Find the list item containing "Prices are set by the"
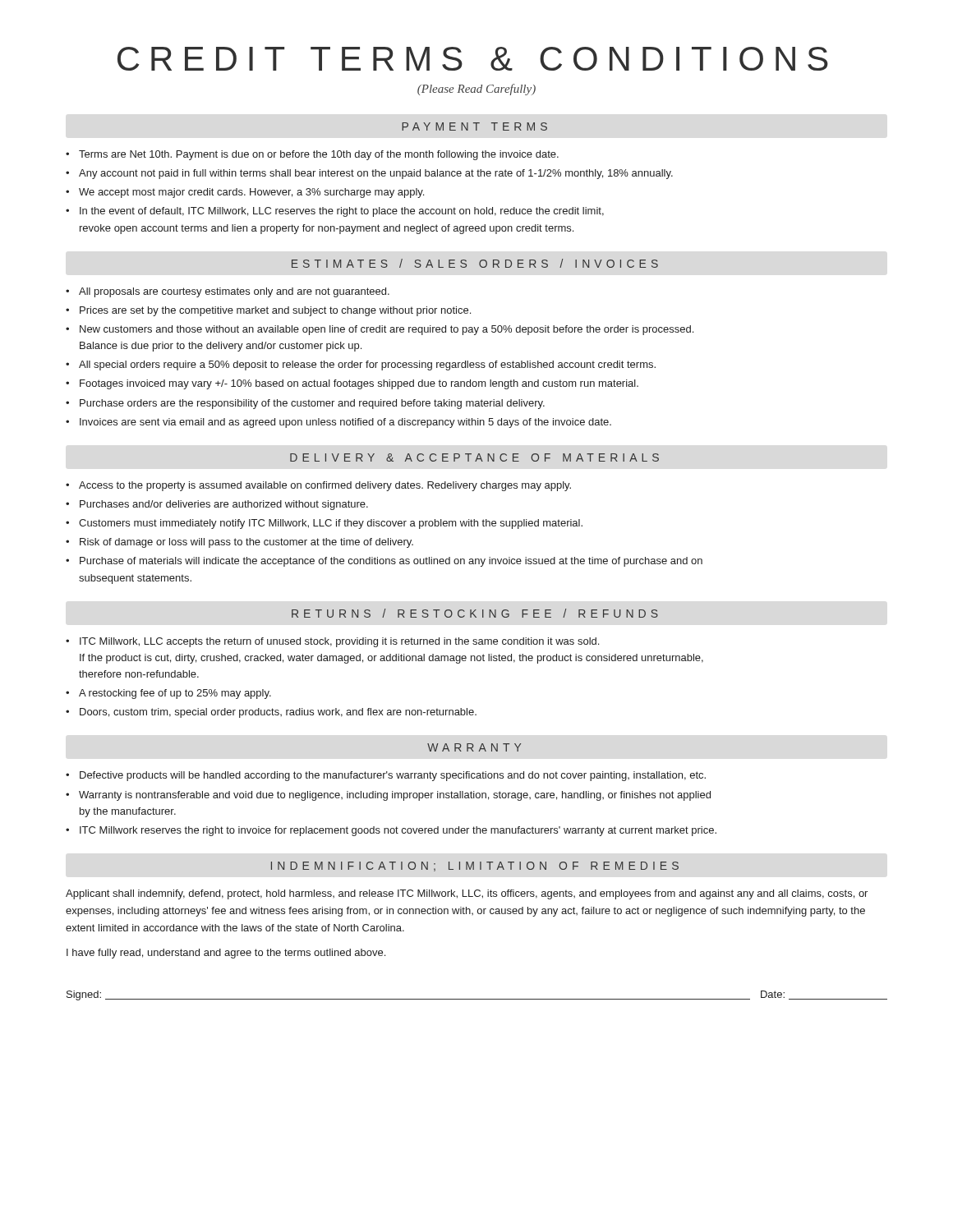The height and width of the screenshot is (1232, 953). tap(275, 310)
